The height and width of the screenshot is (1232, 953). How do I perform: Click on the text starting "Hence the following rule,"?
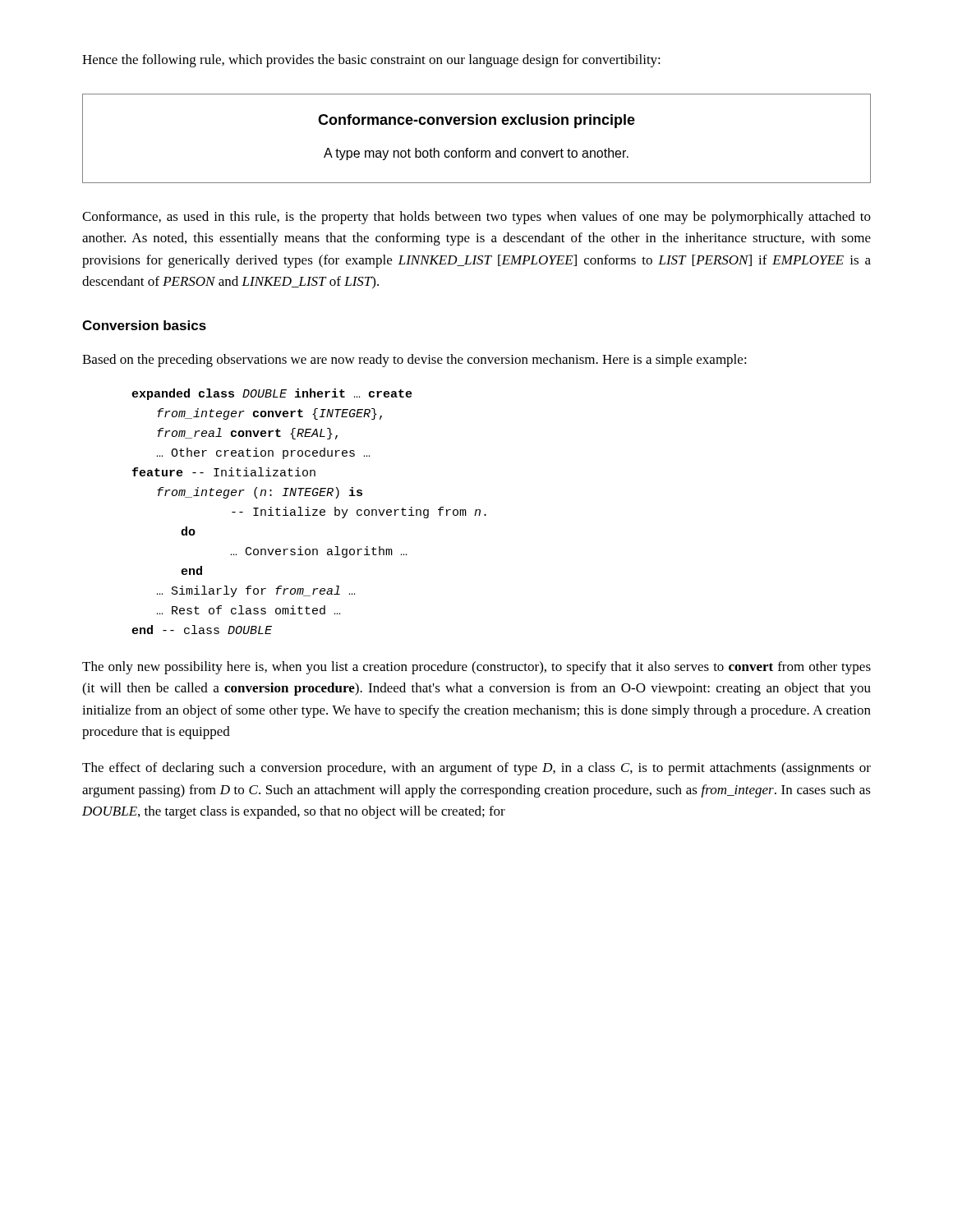tap(372, 60)
